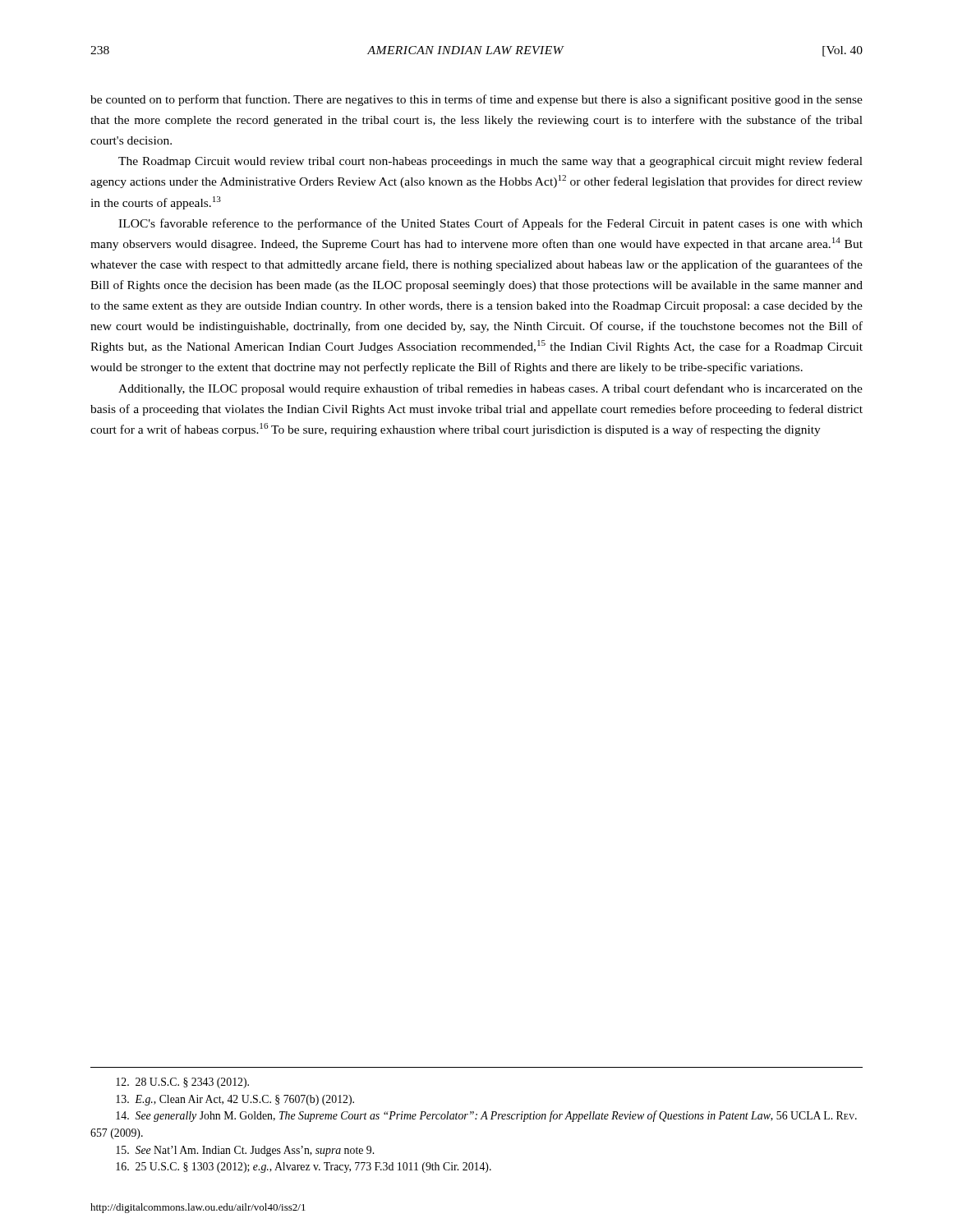Find the element starting "ILOC's favorable reference to the performance of"
This screenshot has width=953, height=1232.
pyautogui.click(x=476, y=295)
